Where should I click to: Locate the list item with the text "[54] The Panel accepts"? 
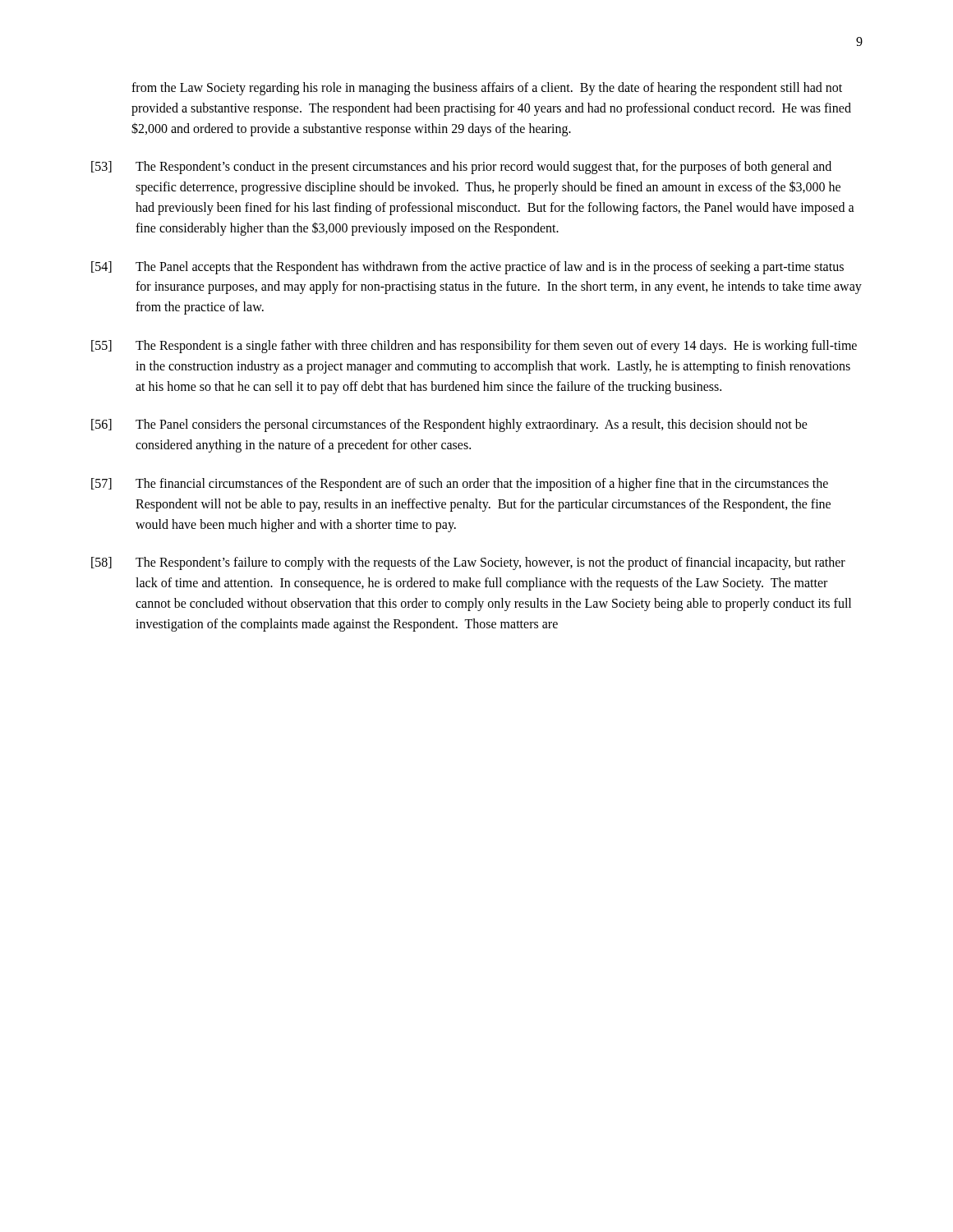(x=476, y=287)
